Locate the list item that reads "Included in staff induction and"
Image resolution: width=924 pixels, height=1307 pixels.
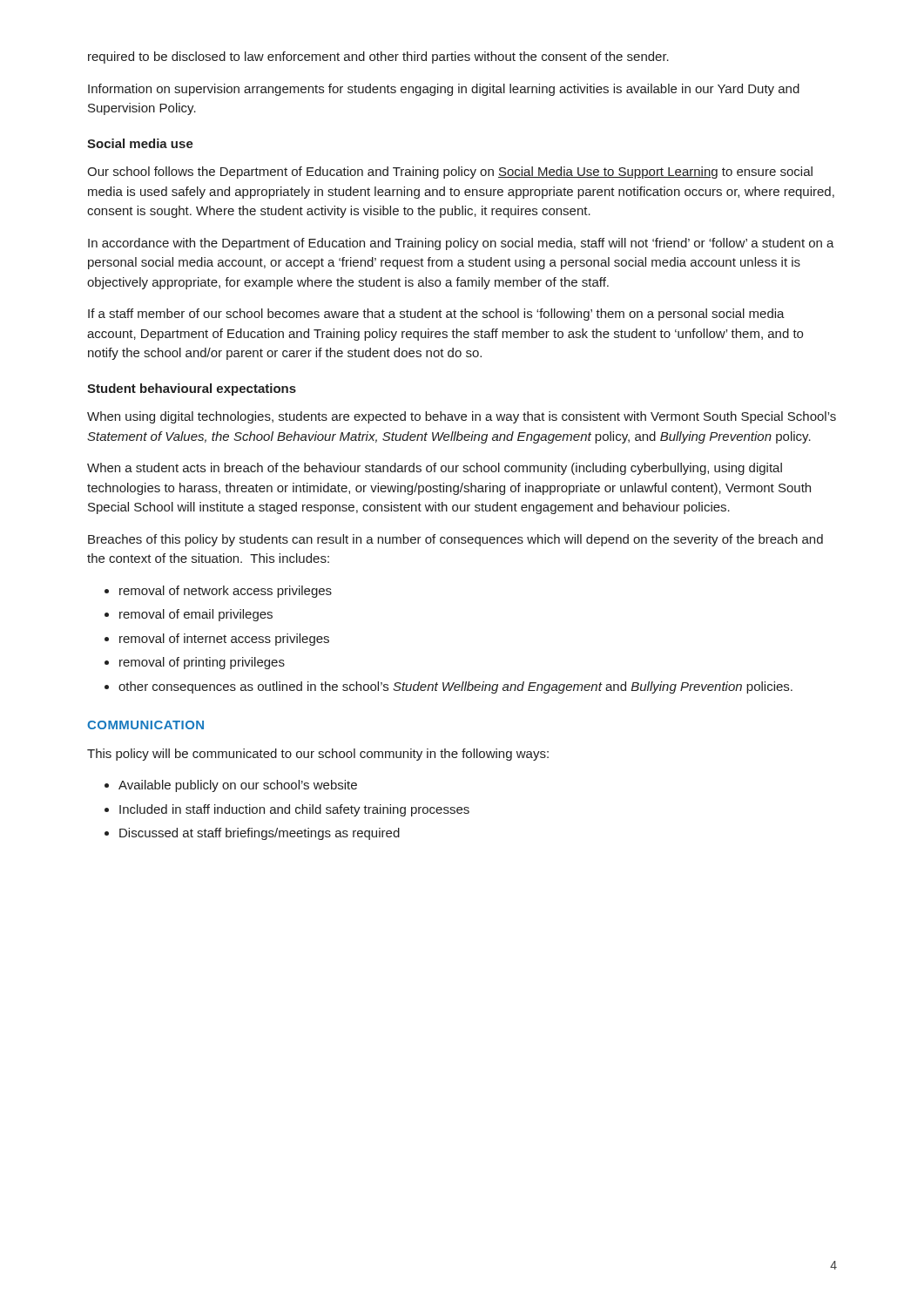pyautogui.click(x=294, y=809)
